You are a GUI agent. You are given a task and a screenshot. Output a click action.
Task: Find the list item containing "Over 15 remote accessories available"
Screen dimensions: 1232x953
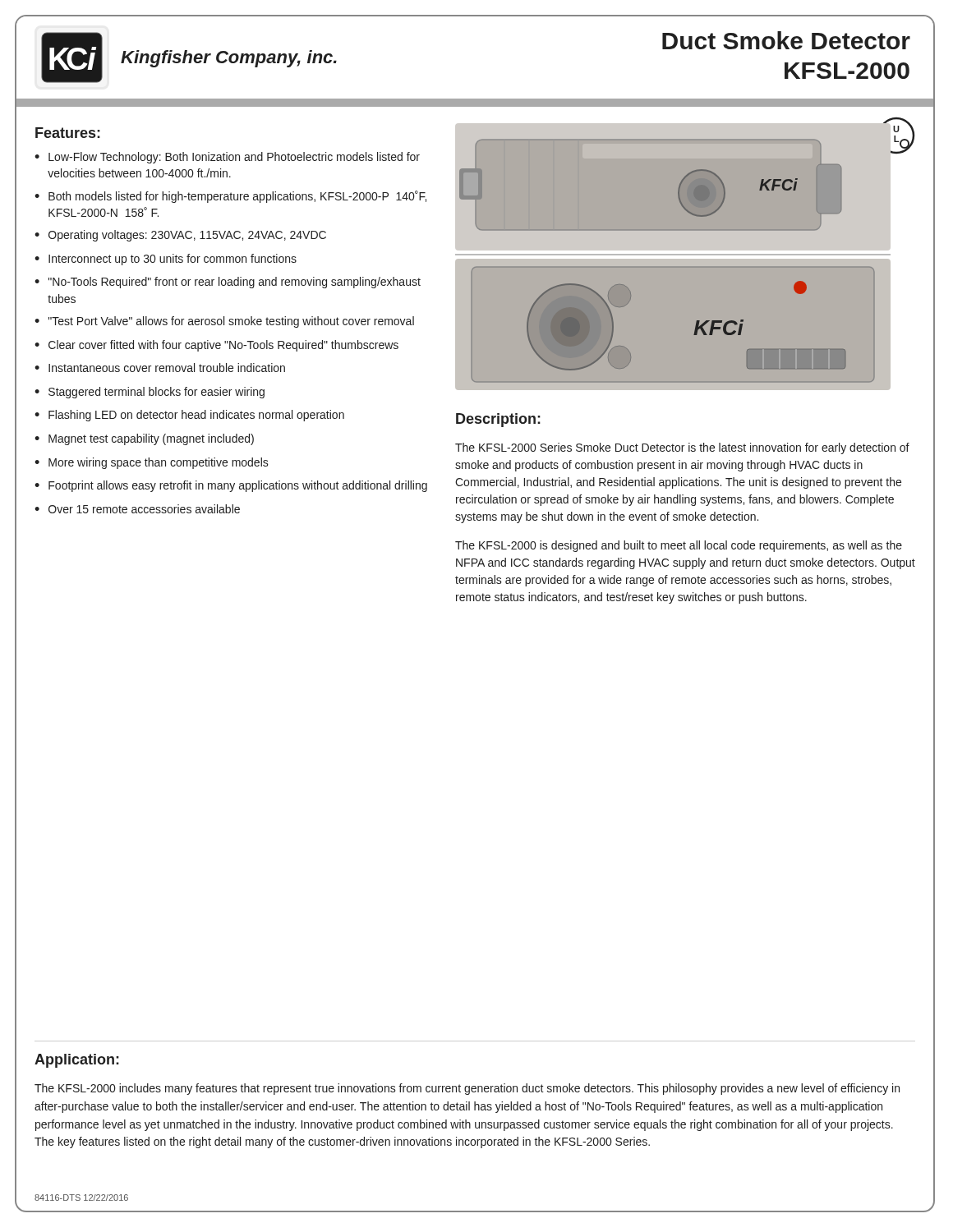tap(144, 509)
